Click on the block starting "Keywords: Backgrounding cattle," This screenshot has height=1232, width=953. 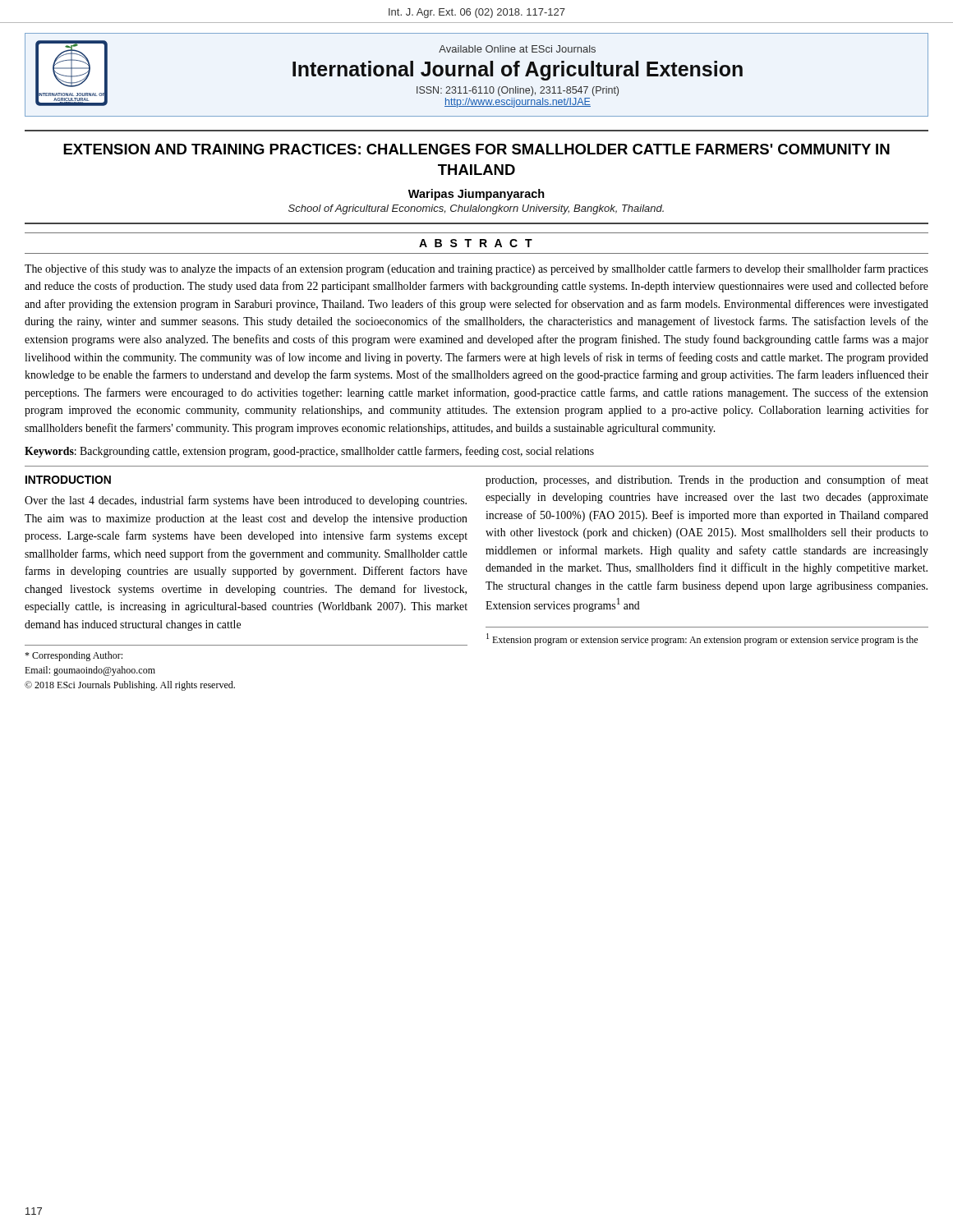[x=309, y=451]
